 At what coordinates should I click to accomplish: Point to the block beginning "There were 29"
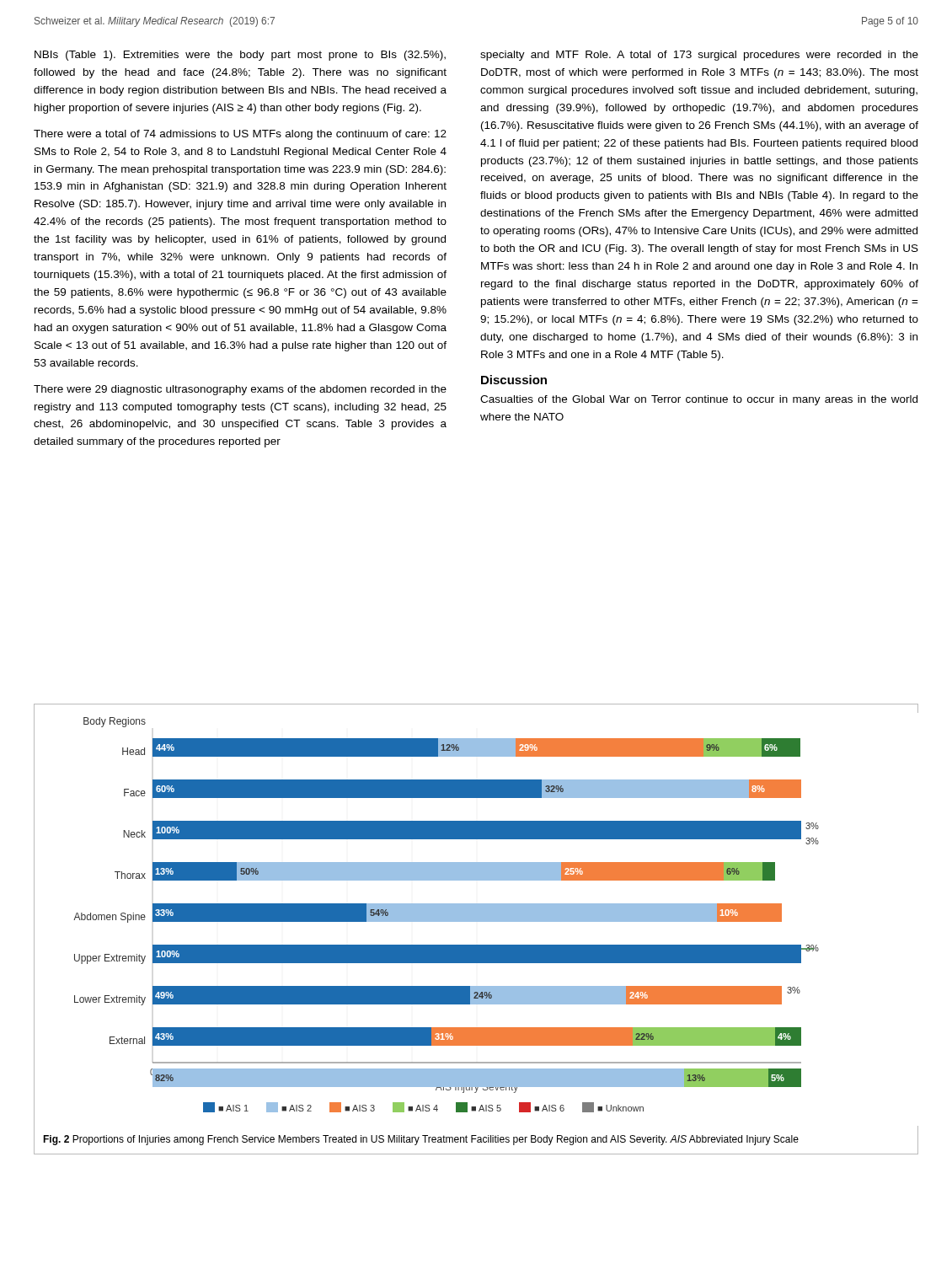click(x=240, y=415)
